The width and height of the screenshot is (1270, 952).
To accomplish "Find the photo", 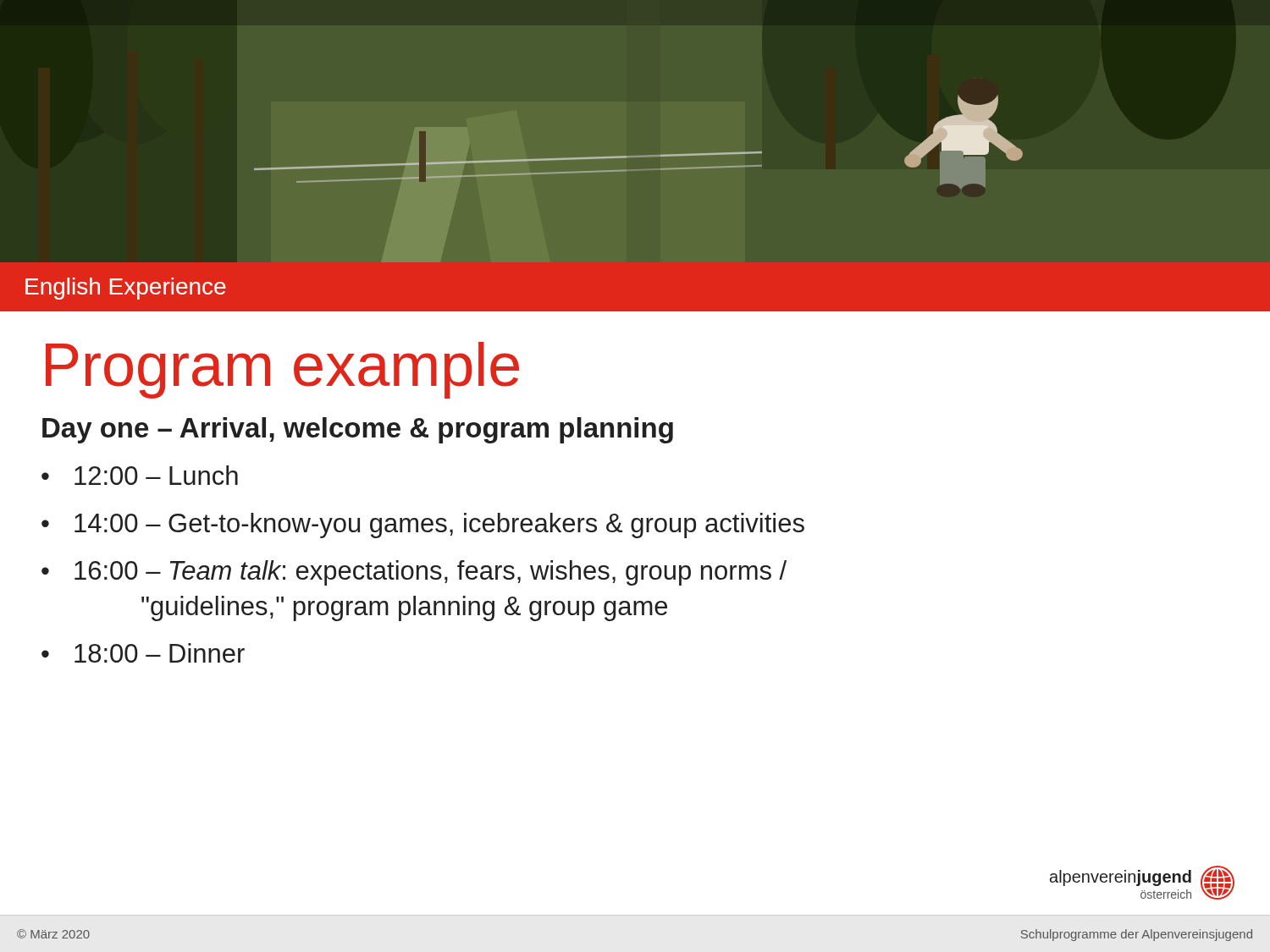I will (x=635, y=131).
